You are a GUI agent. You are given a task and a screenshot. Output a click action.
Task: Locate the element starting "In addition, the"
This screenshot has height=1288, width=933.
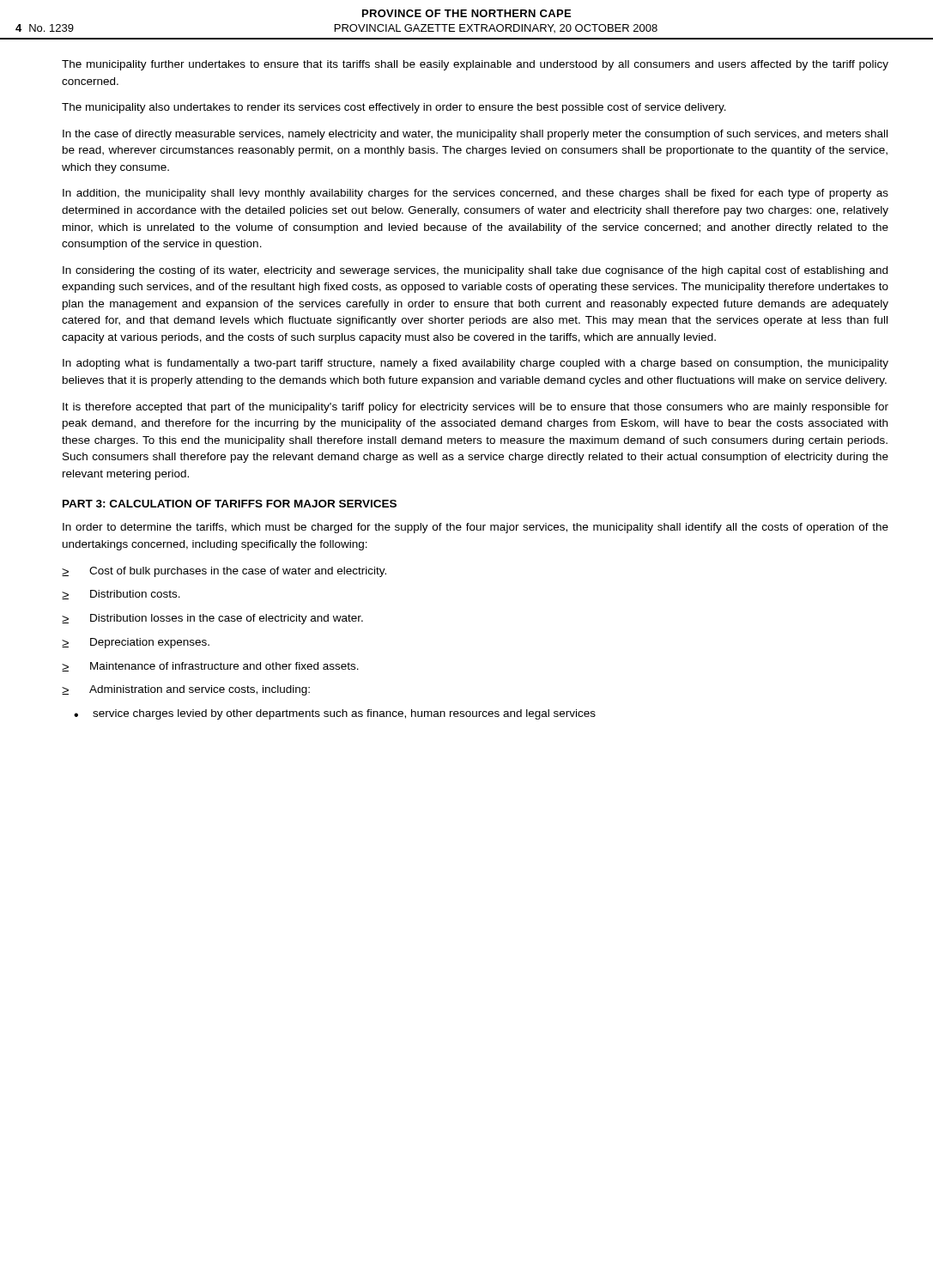pyautogui.click(x=475, y=218)
